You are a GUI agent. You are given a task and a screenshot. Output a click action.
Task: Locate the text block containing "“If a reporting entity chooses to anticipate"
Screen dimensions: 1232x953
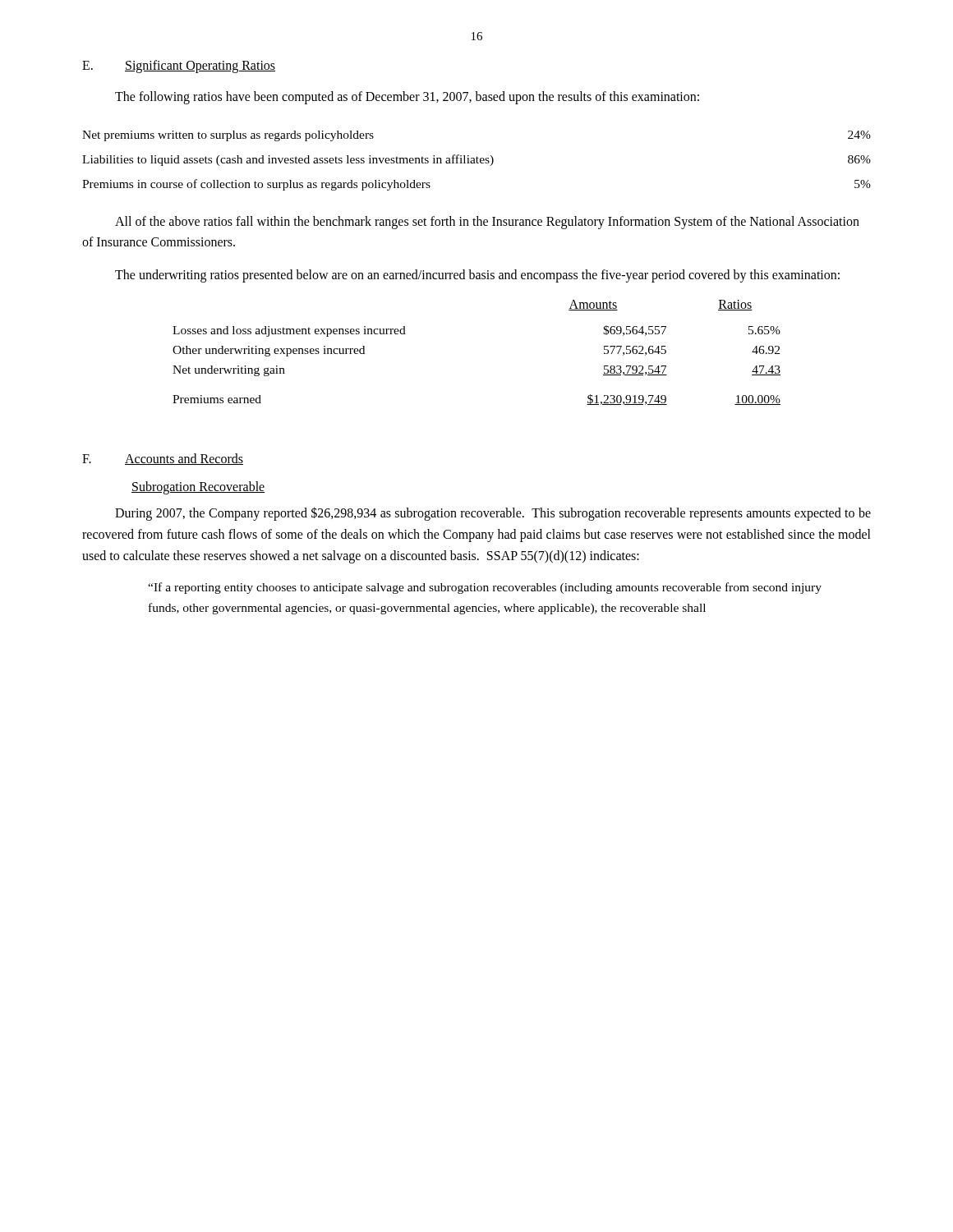coord(485,597)
